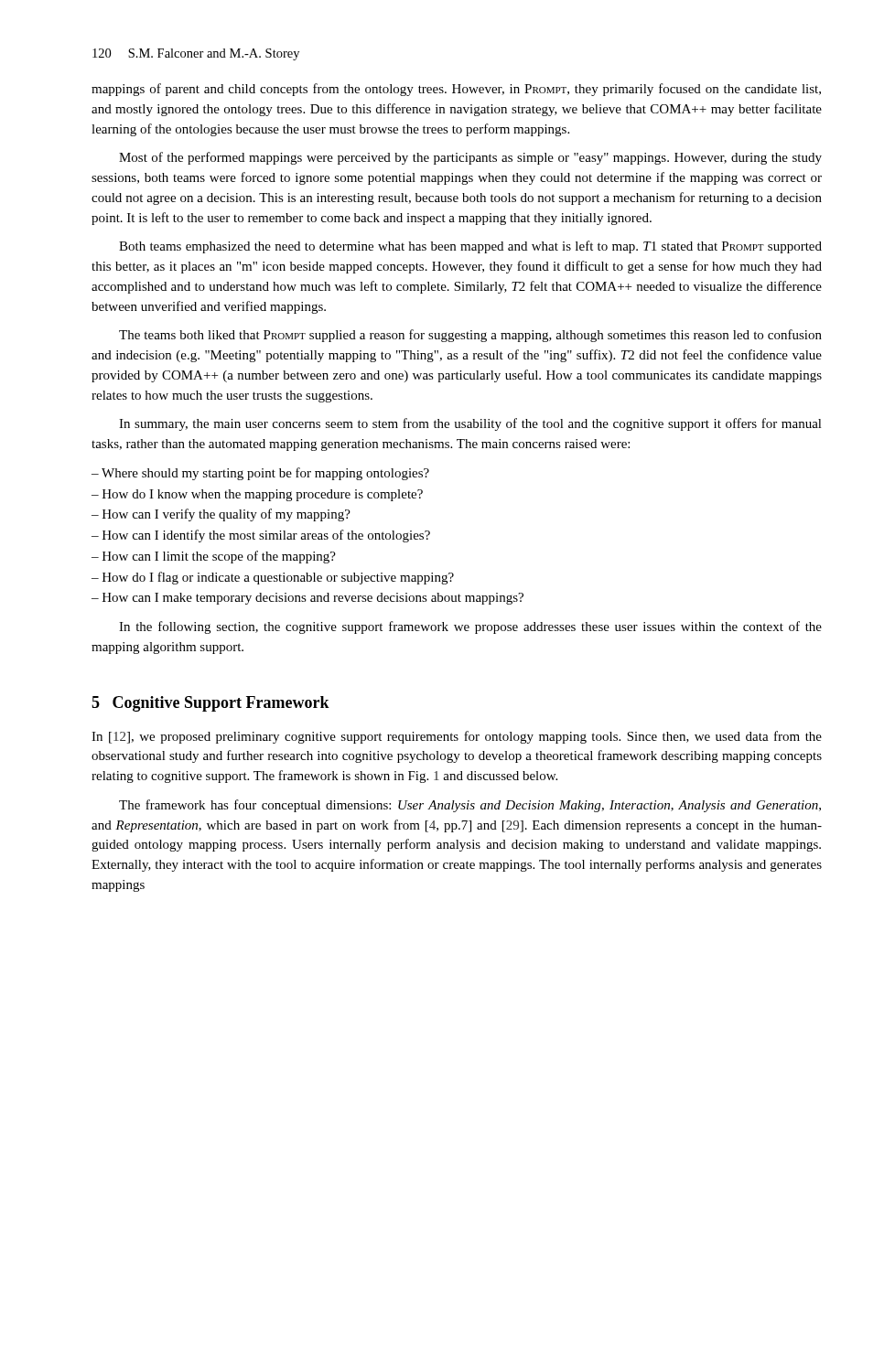This screenshot has width=895, height=1372.
Task: Click on the text block with the text "The framework has four conceptual"
Action: coord(457,845)
